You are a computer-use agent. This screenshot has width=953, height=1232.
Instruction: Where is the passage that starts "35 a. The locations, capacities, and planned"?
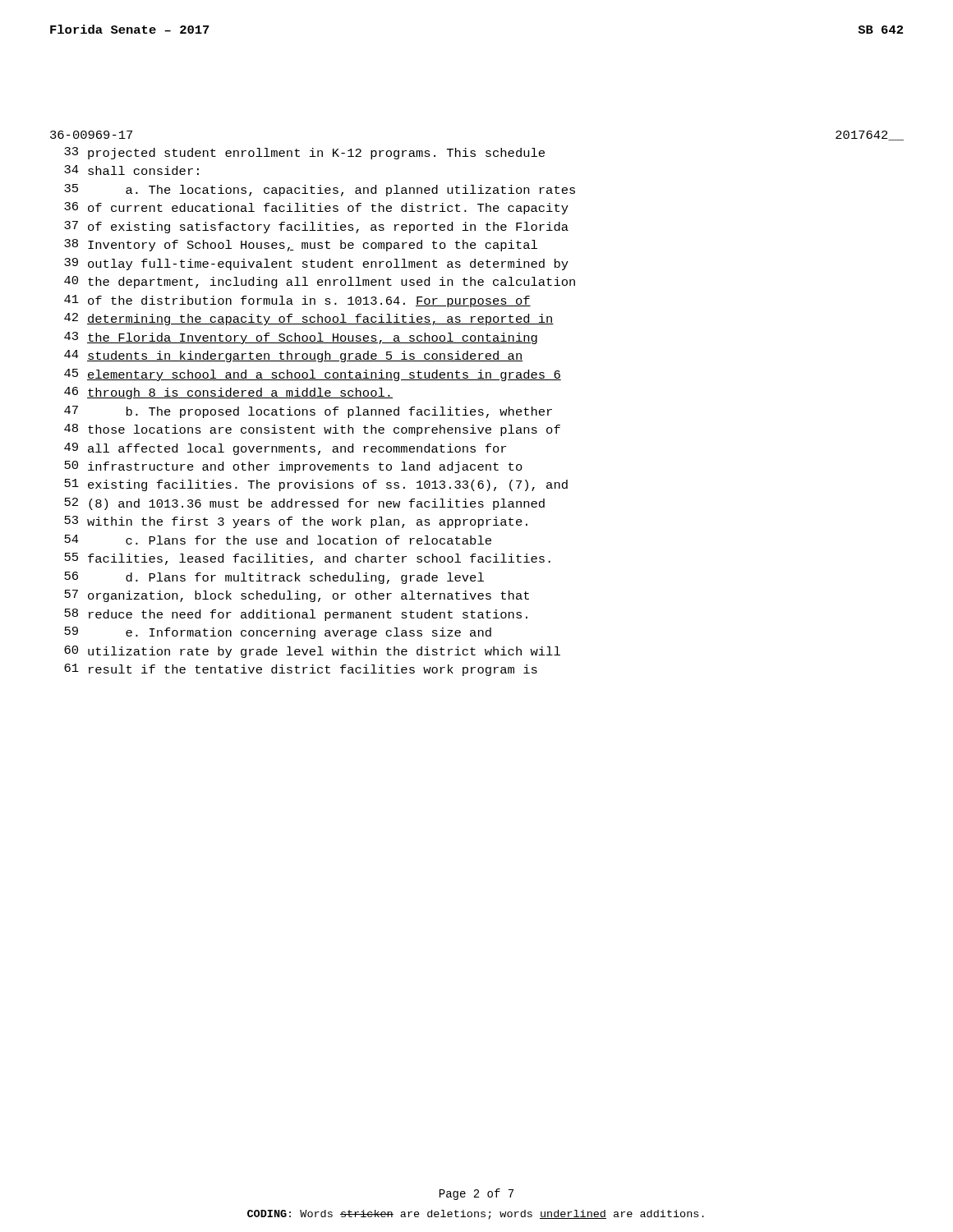313,191
